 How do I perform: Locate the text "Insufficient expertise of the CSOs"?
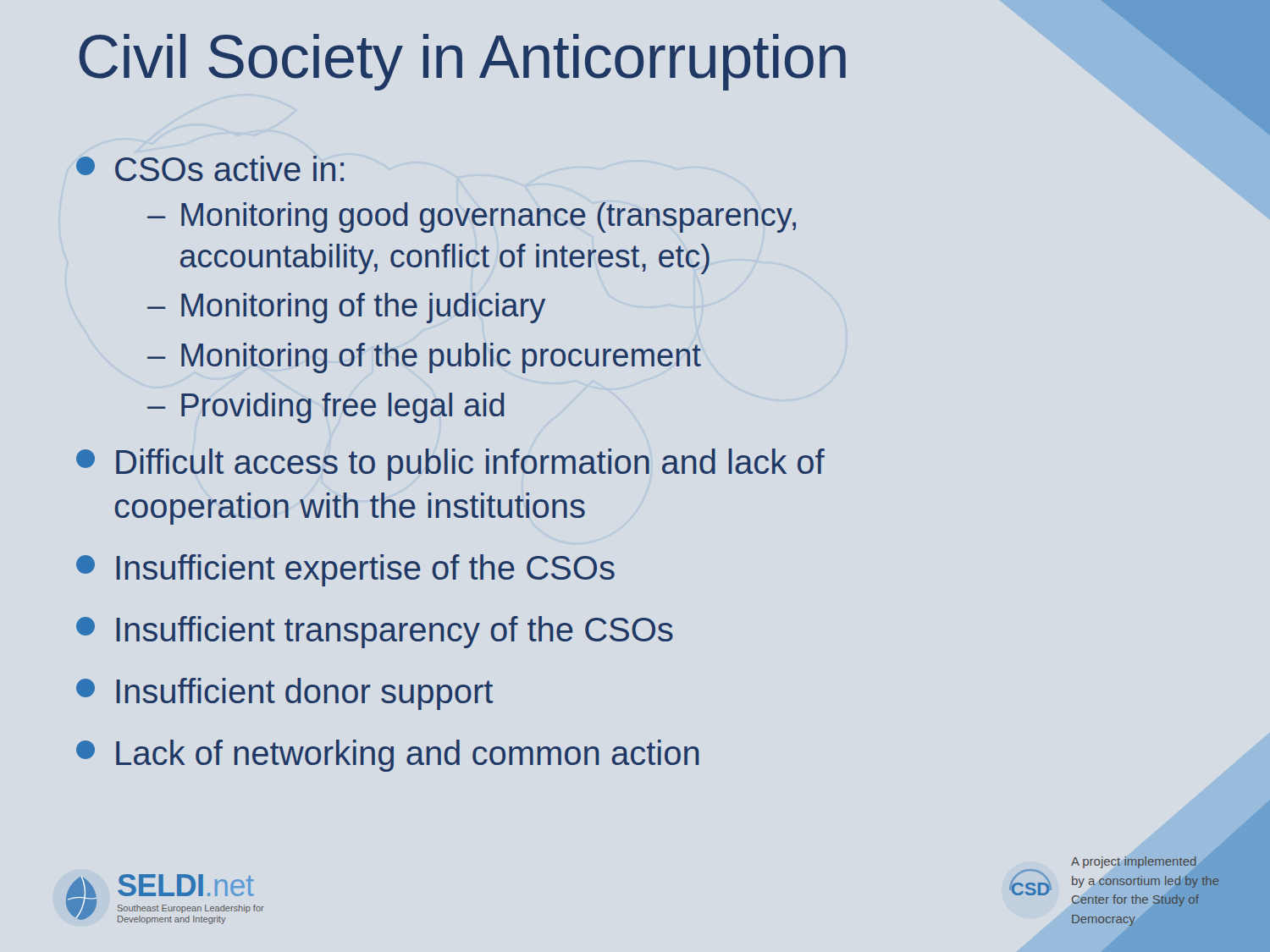tap(346, 568)
